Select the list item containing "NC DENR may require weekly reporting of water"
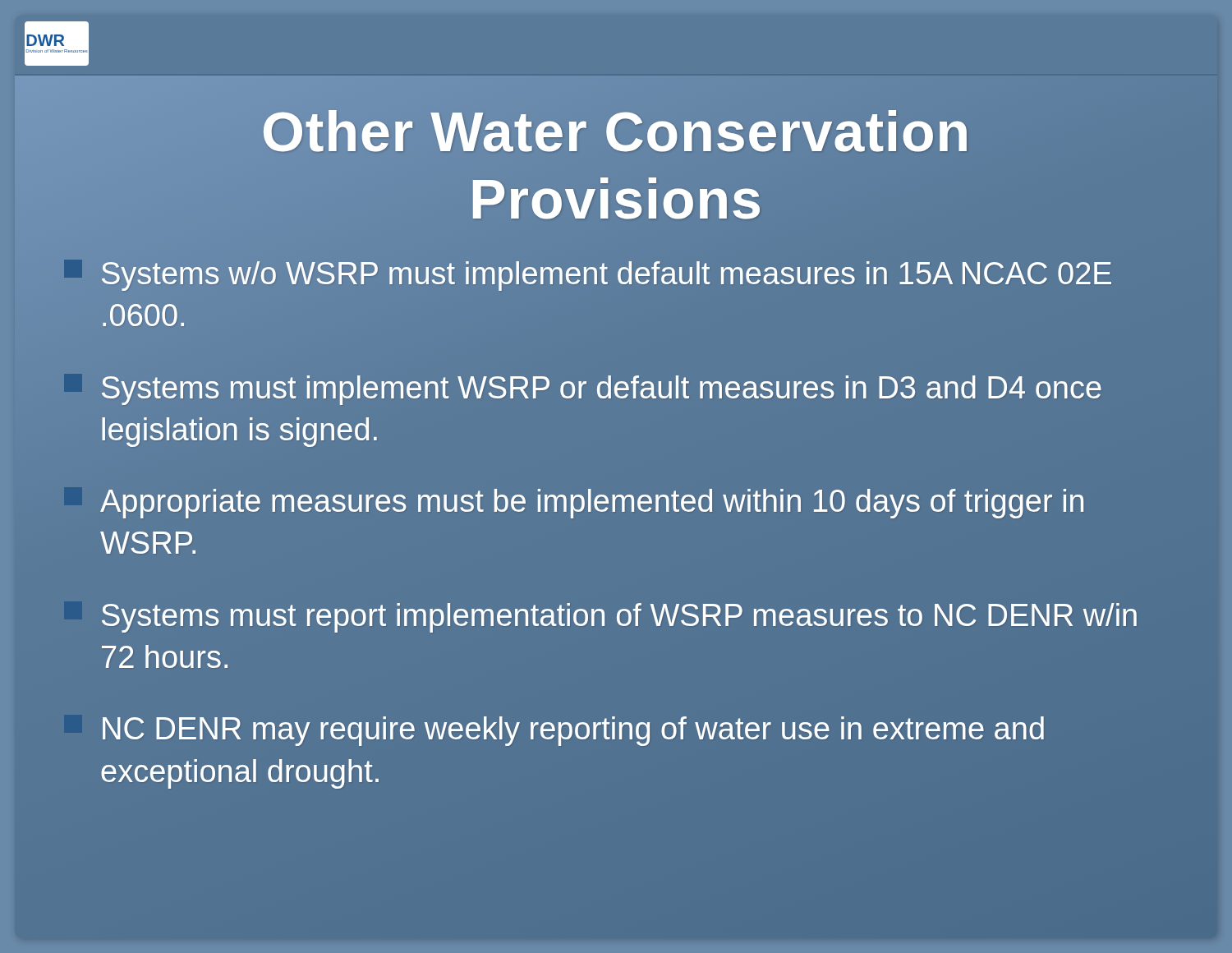The image size is (1232, 953). tap(616, 751)
